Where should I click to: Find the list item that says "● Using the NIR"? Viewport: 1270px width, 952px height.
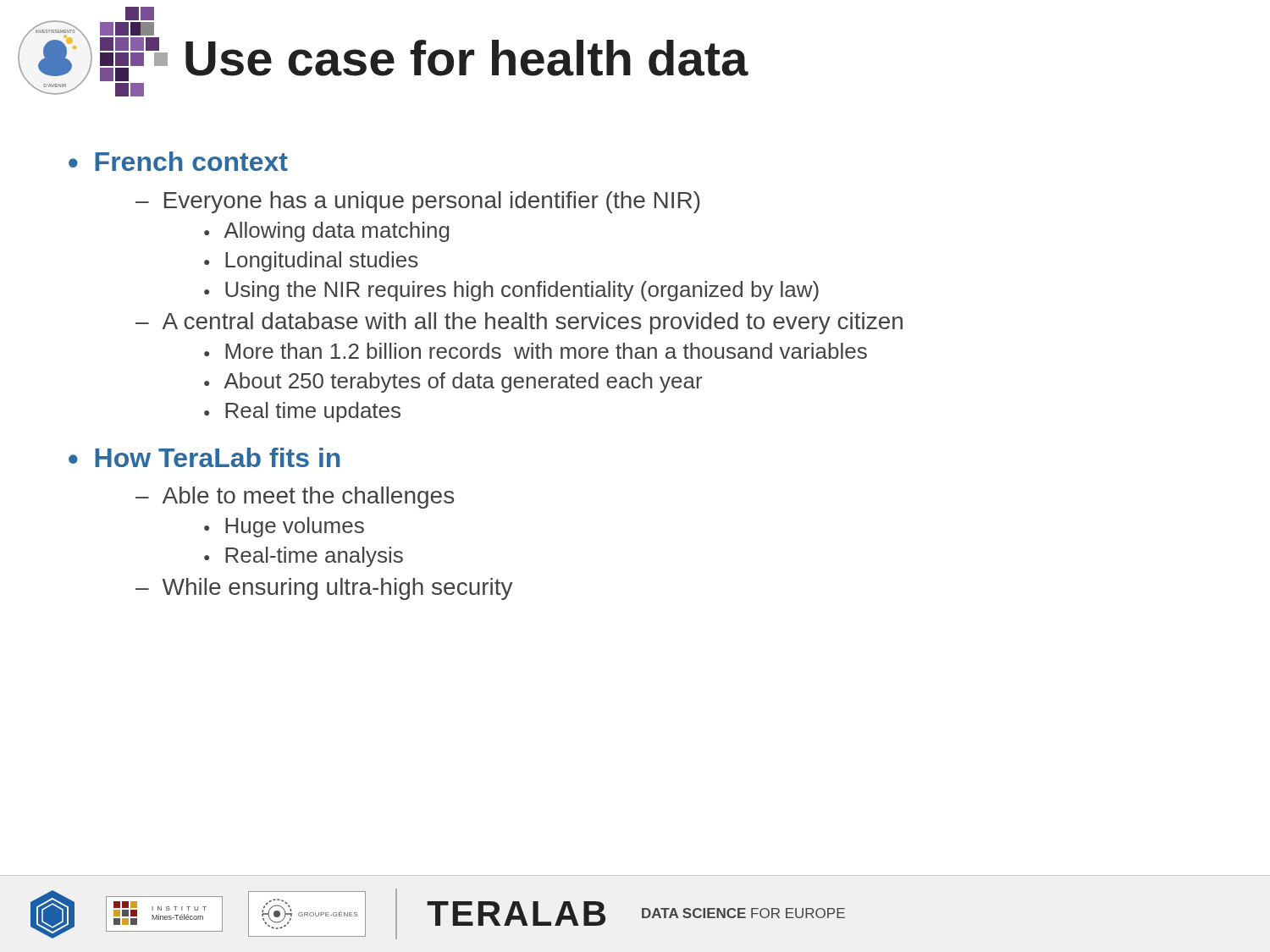[511, 290]
